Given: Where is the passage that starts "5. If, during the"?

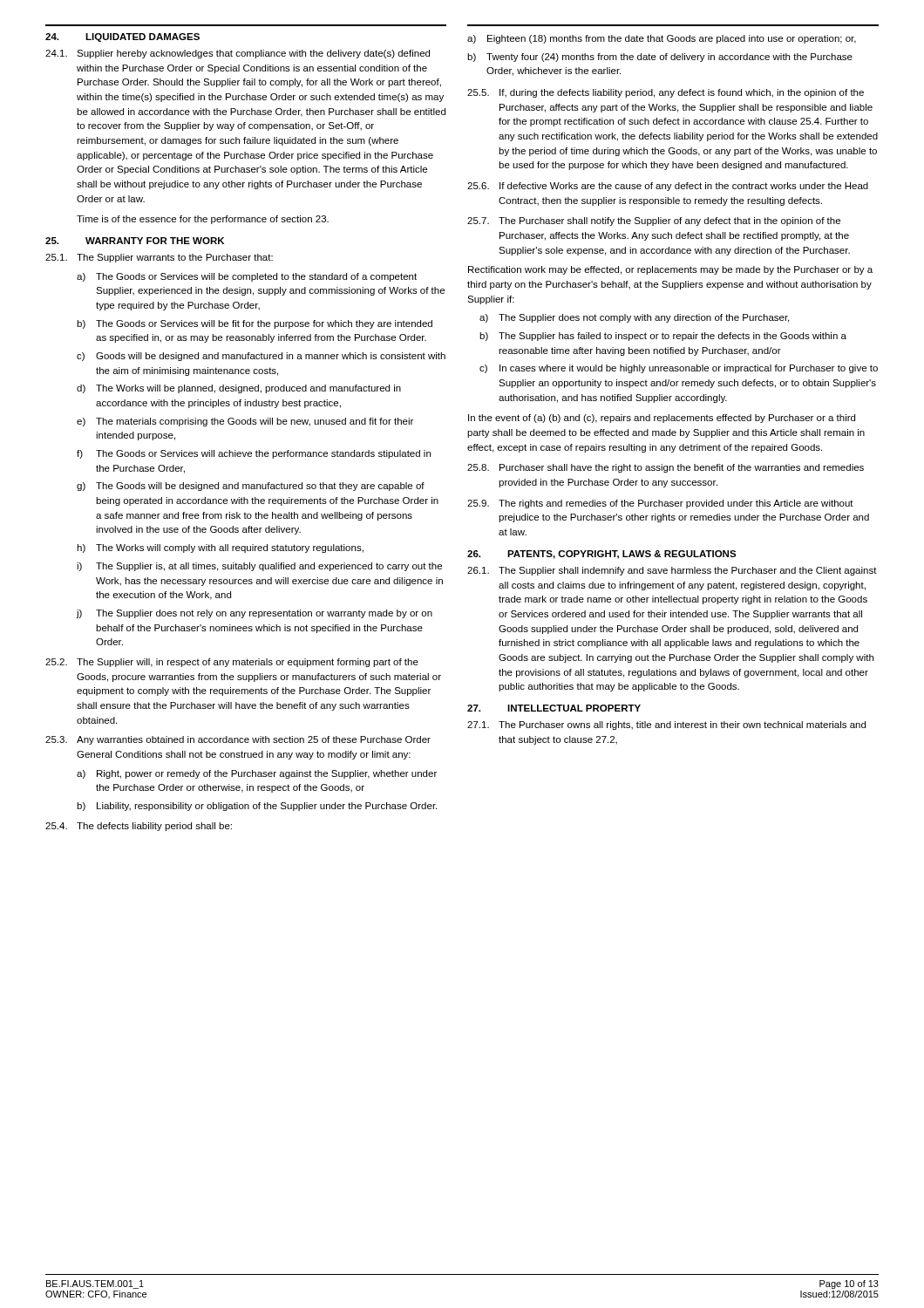Looking at the screenshot, I should click(673, 129).
